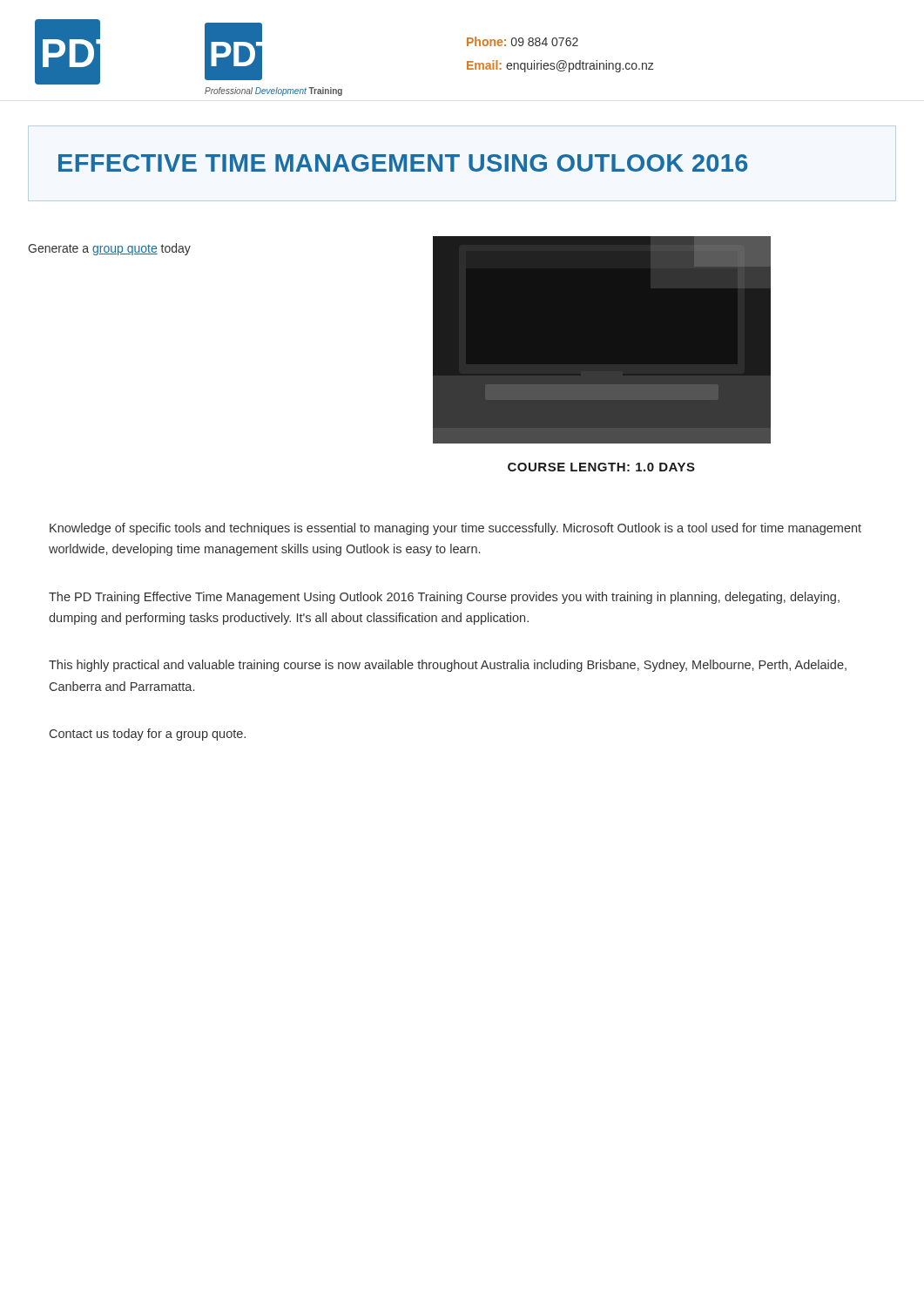Click the passage that begins "Knowledge of specific tools and techniques is"
The image size is (924, 1307).
(455, 539)
